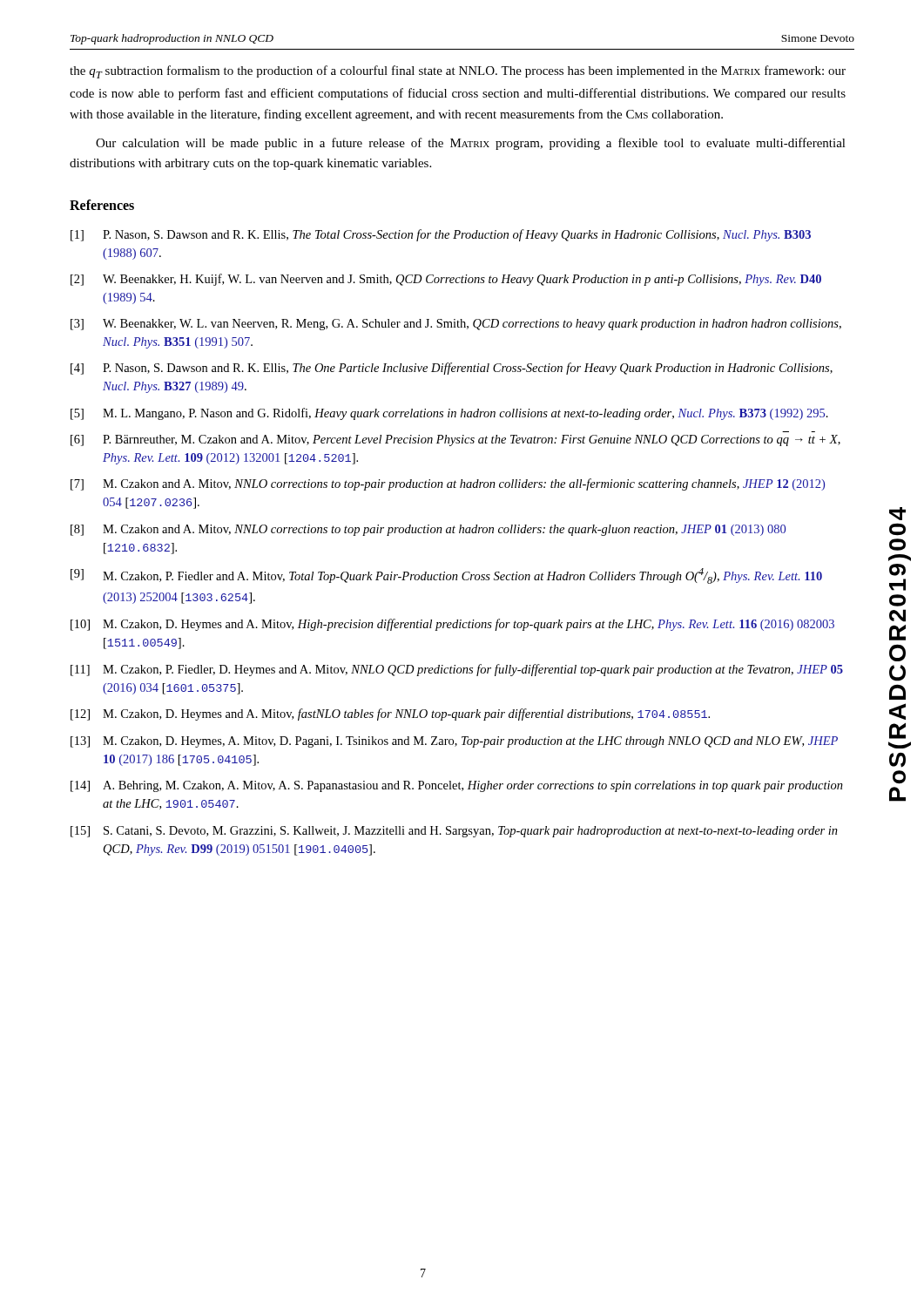Click the passage that begins "[9] M. Czakon,"
This screenshot has height=1307, width=924.
[458, 586]
